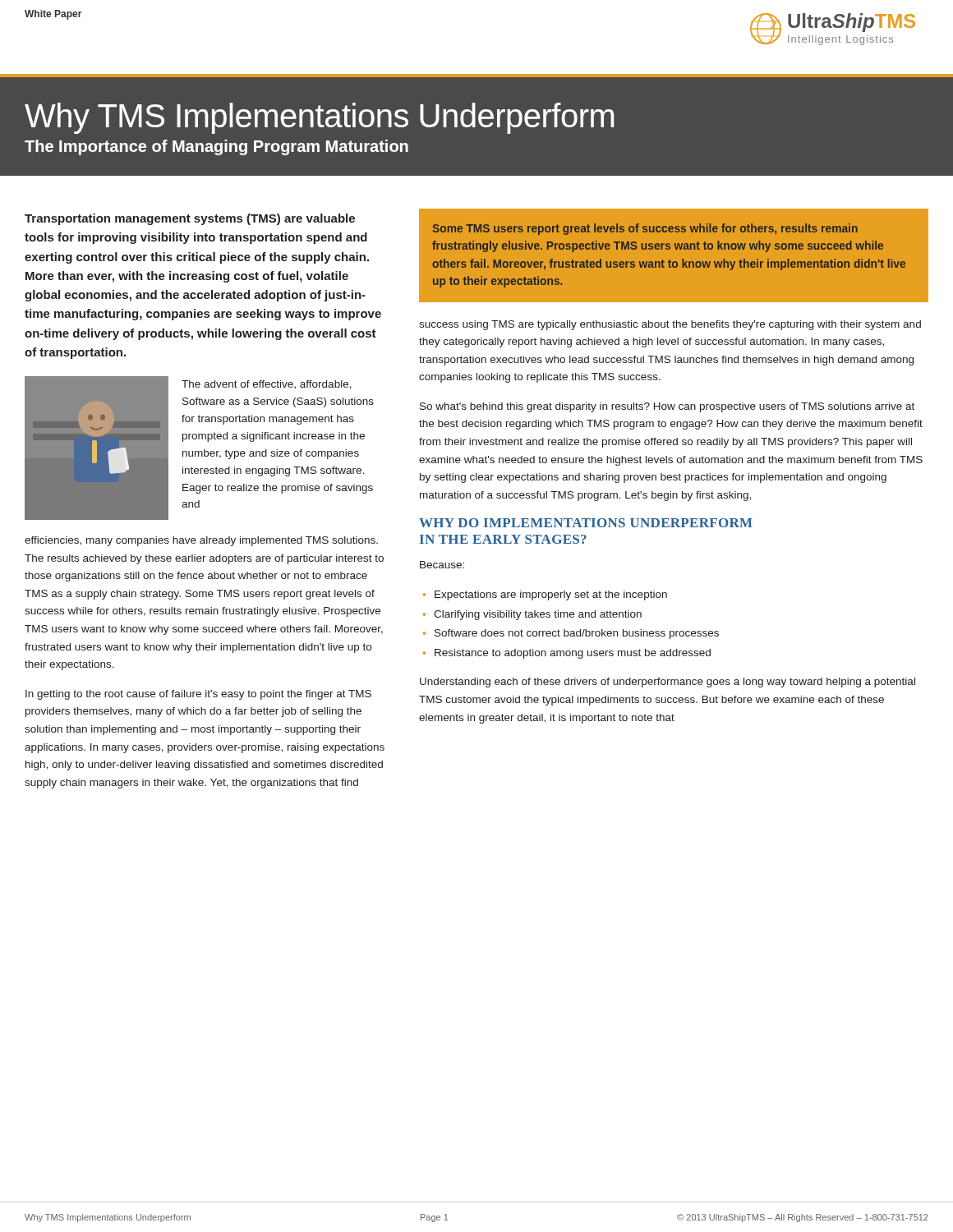Viewport: 953px width, 1232px height.
Task: Click the passage that begins "Transportation management systems"
Action: tap(205, 285)
